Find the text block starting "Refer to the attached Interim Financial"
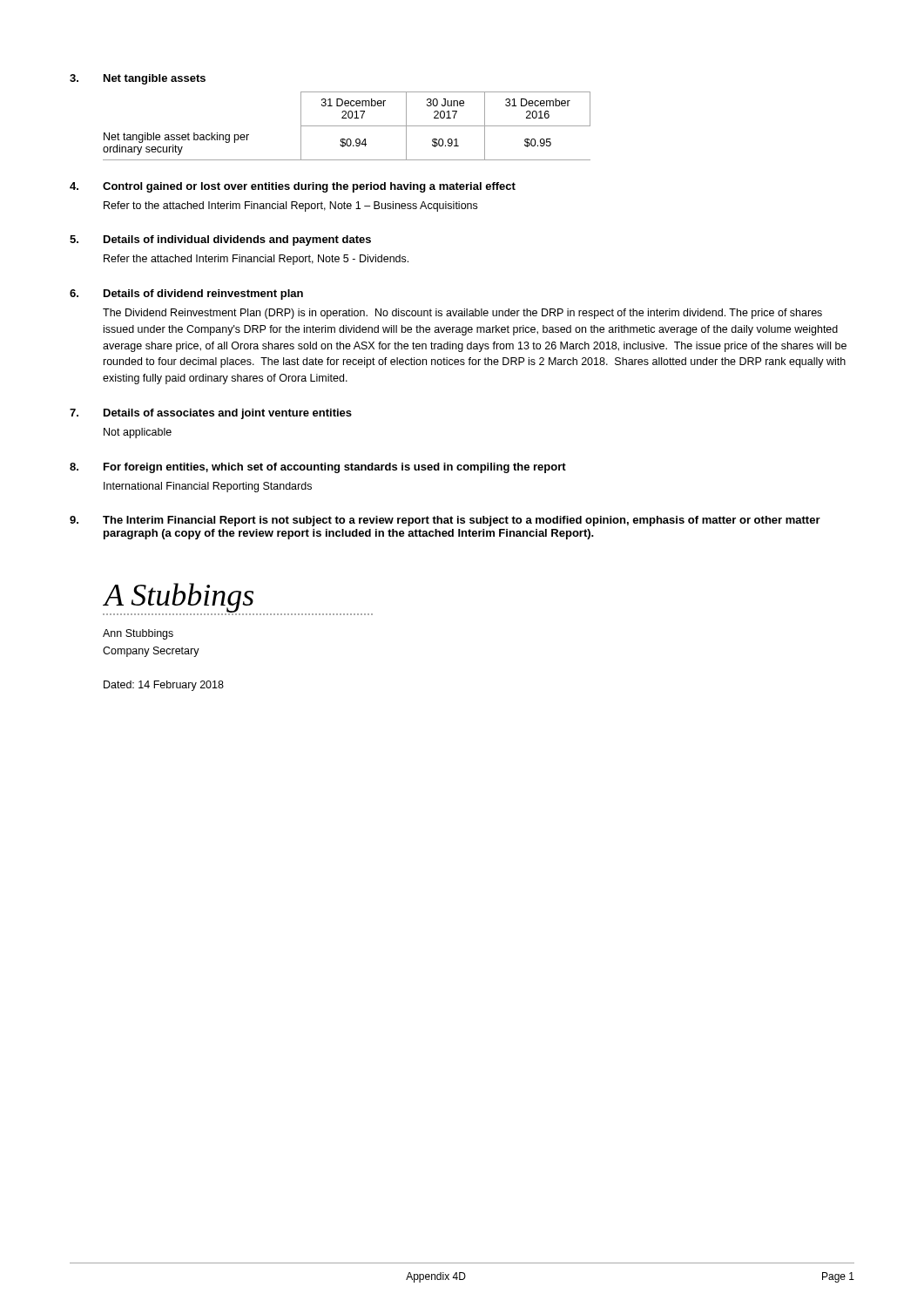This screenshot has height=1307, width=924. (x=290, y=205)
